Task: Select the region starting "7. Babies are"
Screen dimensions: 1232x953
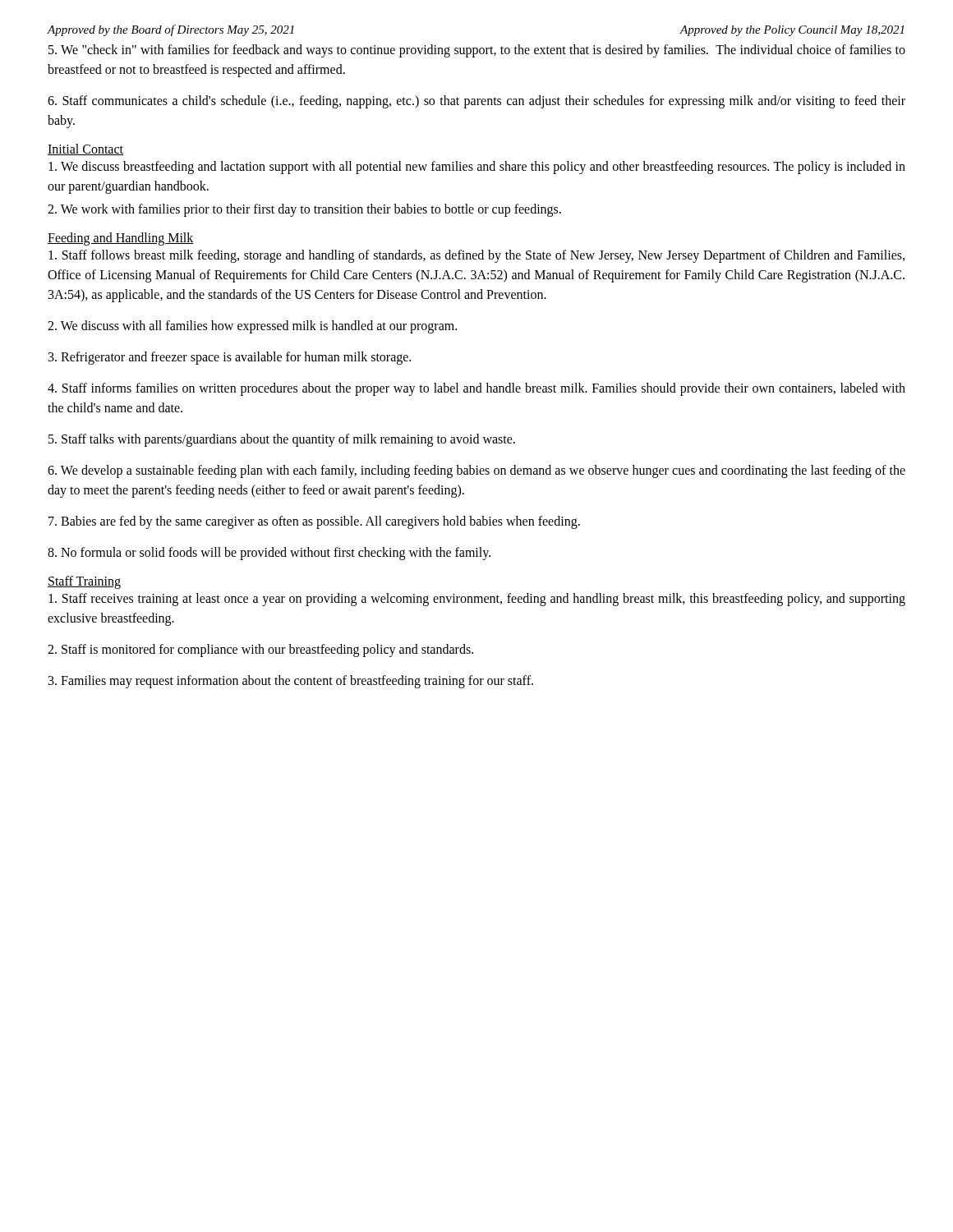Action: point(314,521)
